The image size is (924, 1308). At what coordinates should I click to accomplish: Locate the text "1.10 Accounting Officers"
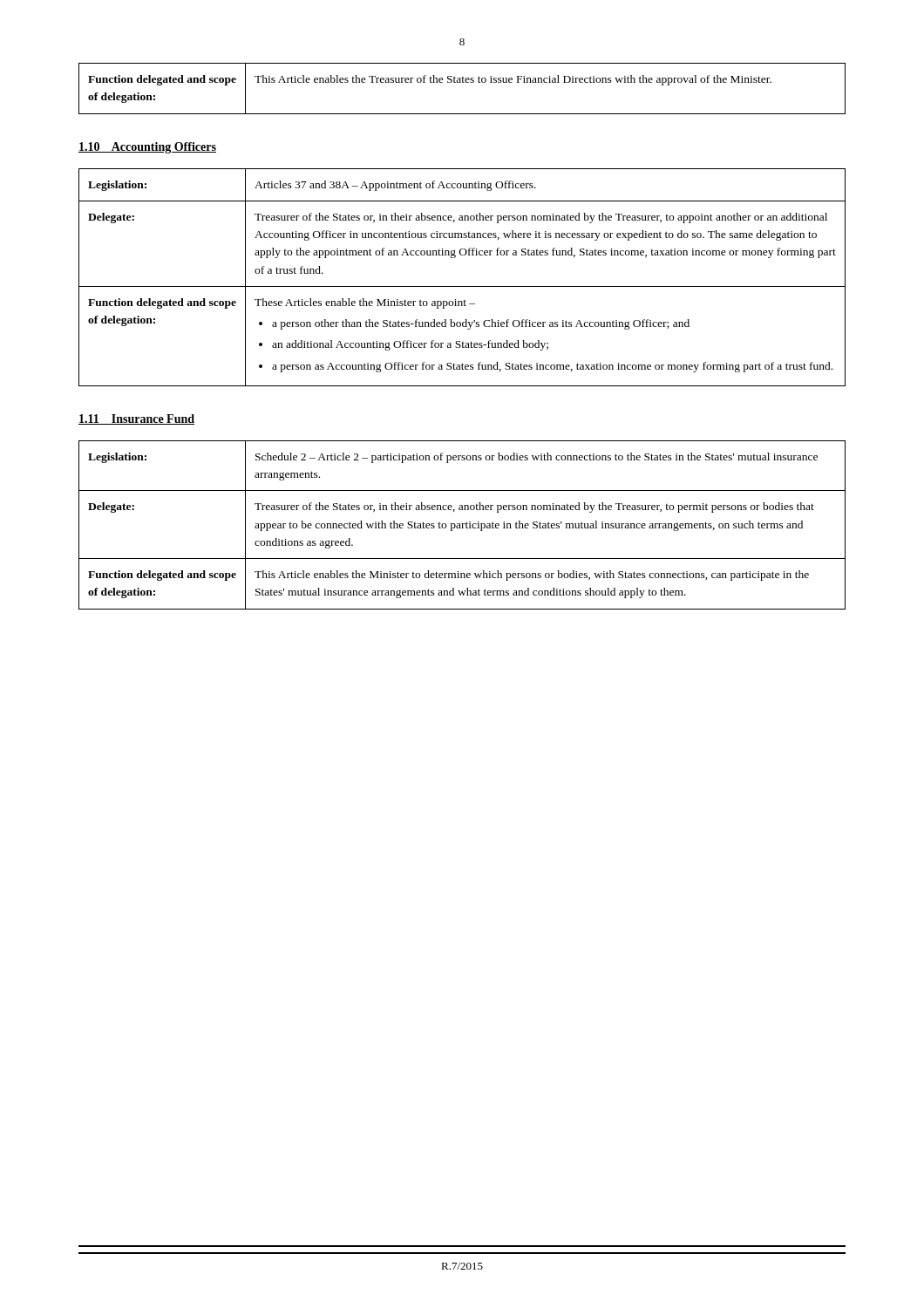coord(147,147)
